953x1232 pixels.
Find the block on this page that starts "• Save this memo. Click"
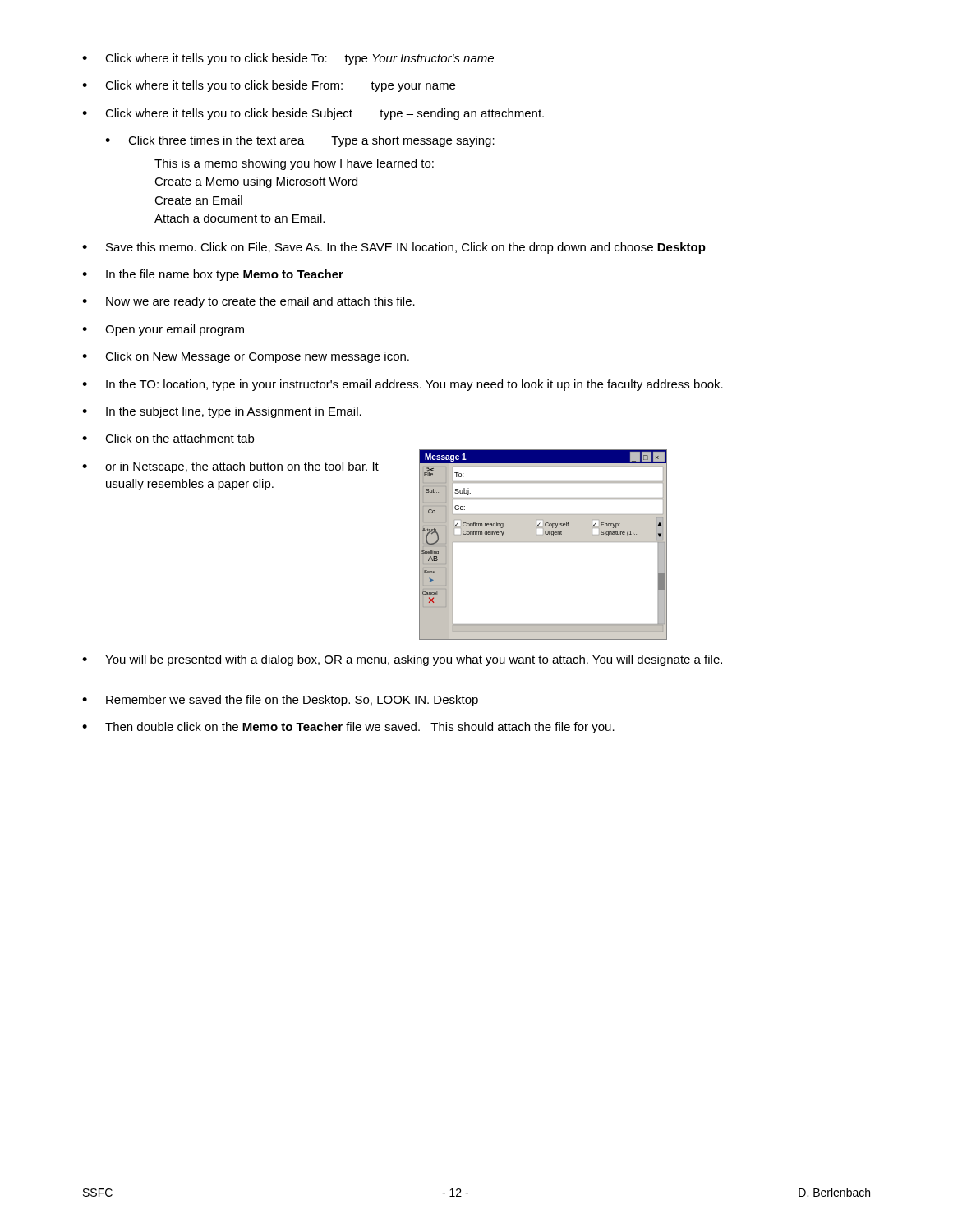[476, 247]
